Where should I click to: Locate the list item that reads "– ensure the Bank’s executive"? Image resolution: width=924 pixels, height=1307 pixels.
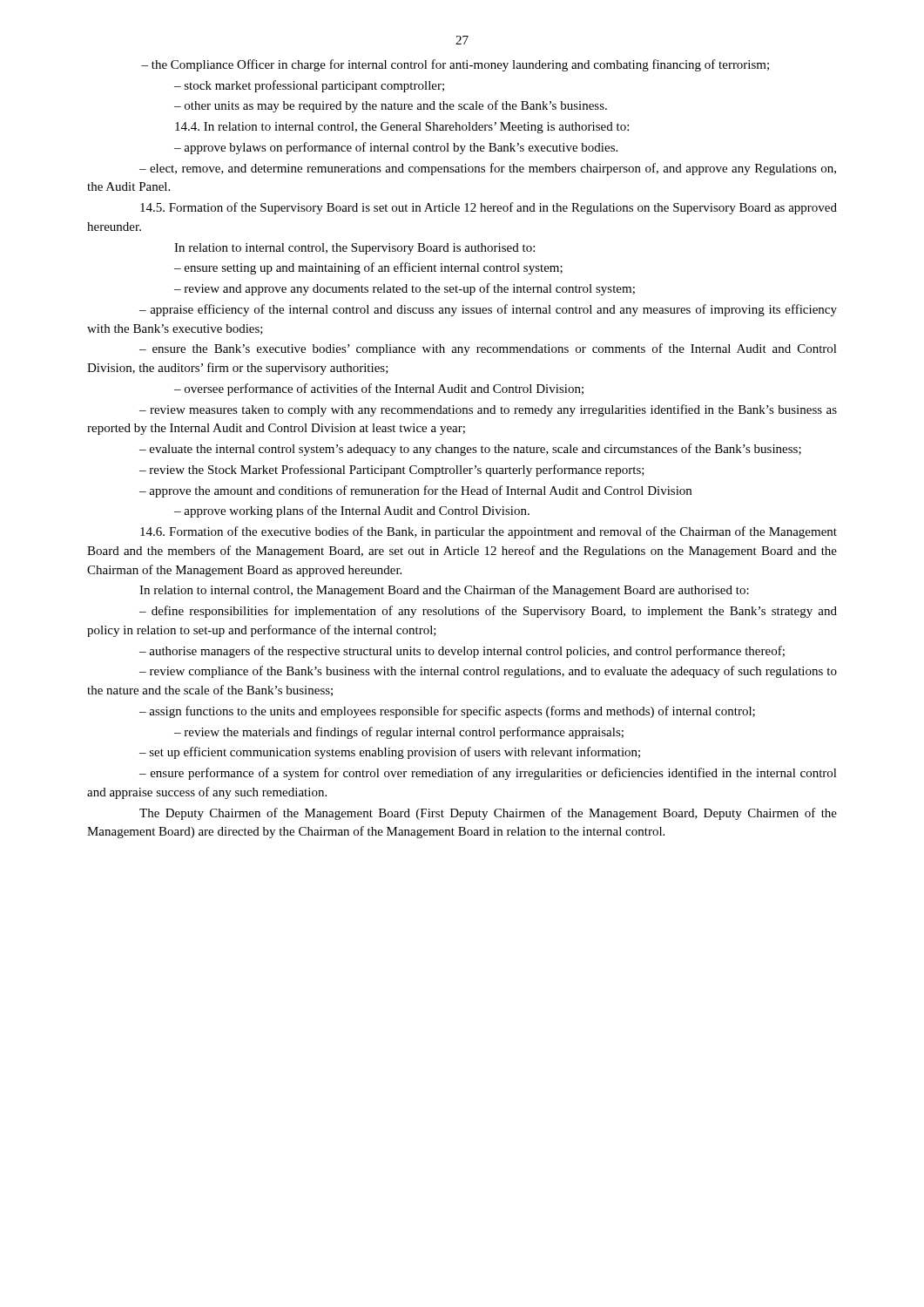coord(462,358)
